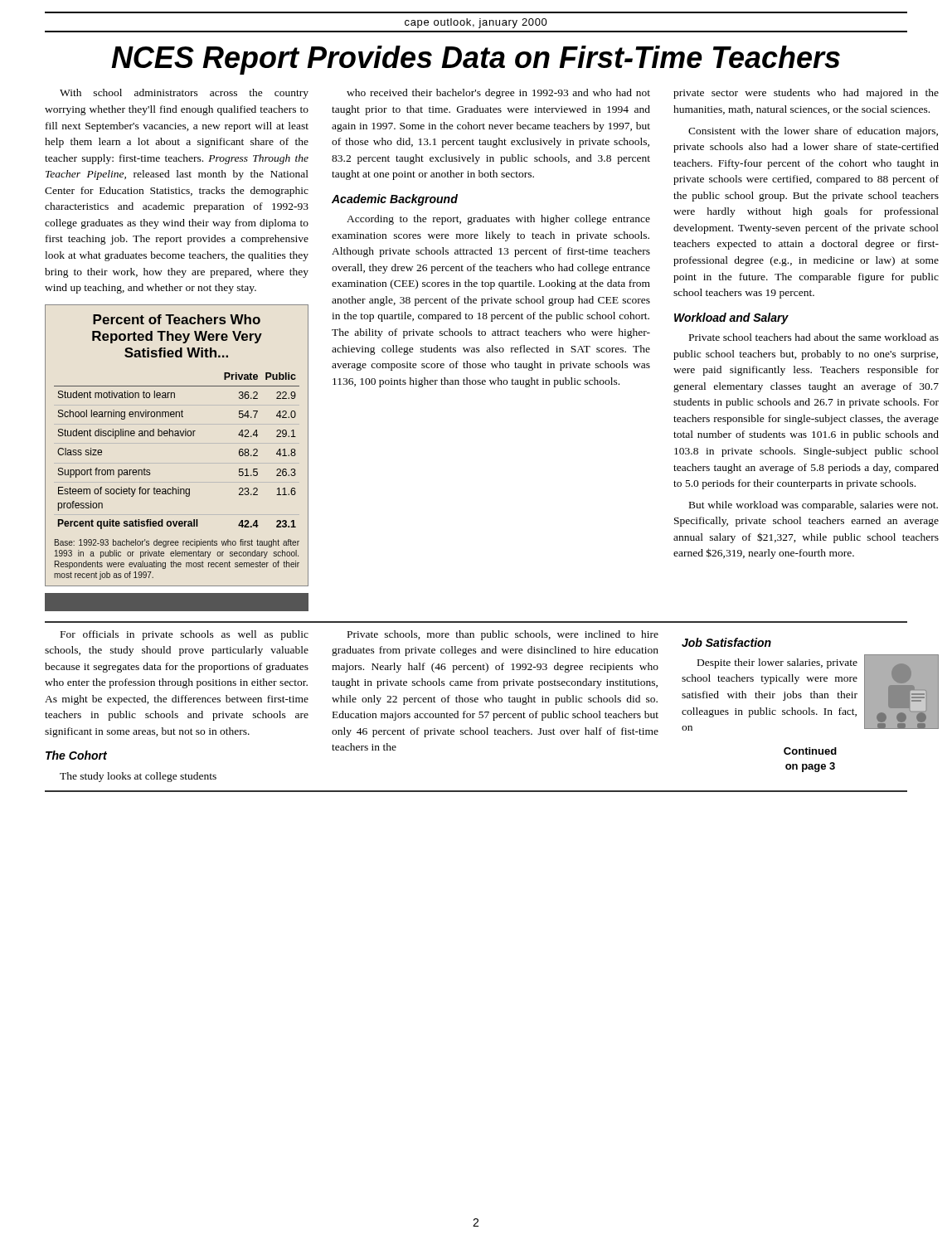
Task: Click the passage that begins "Private schools, more than public schools, were"
Action: click(x=495, y=691)
